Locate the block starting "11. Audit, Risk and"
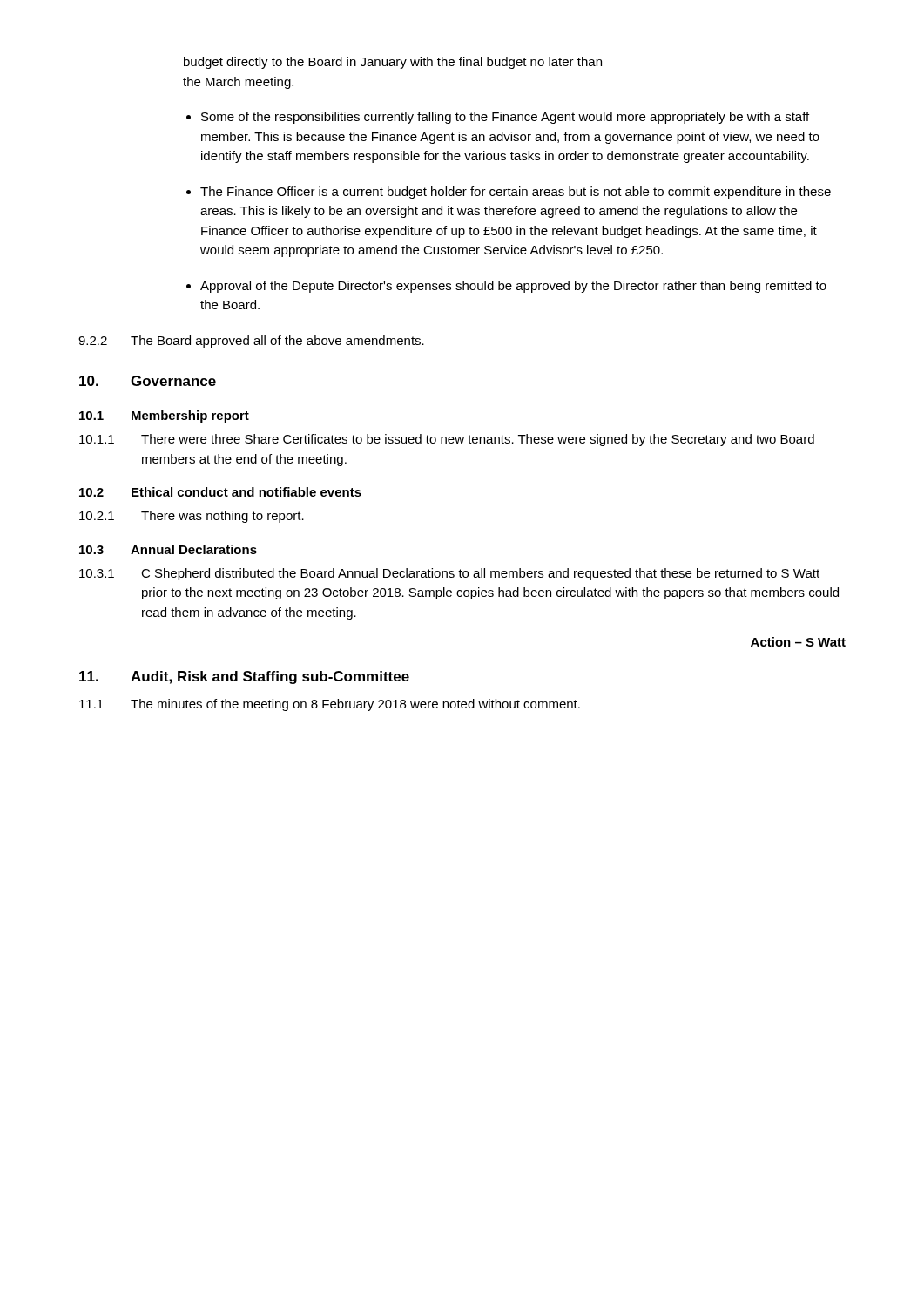 coord(244,677)
